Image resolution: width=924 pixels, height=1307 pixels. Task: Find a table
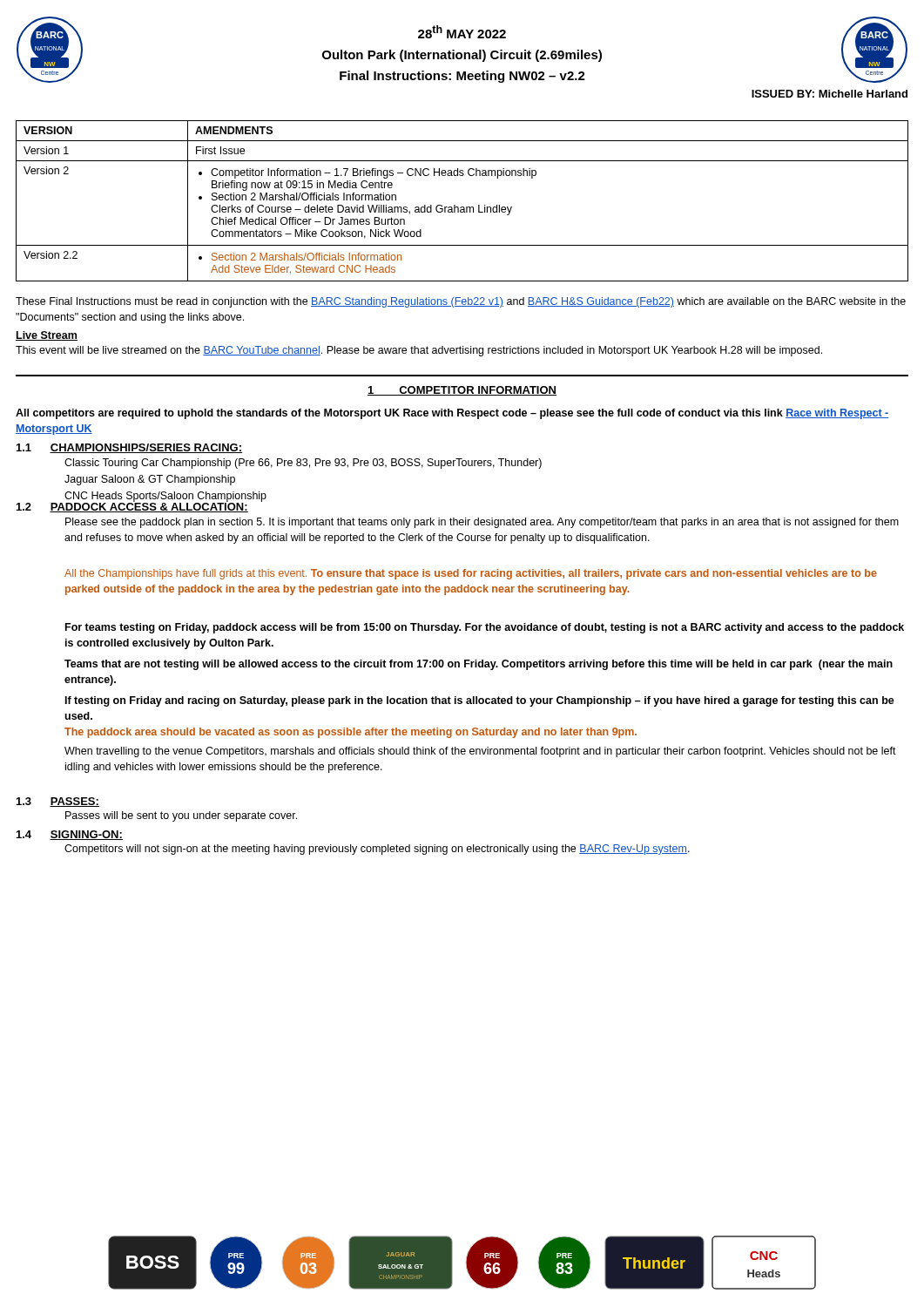[x=462, y=201]
